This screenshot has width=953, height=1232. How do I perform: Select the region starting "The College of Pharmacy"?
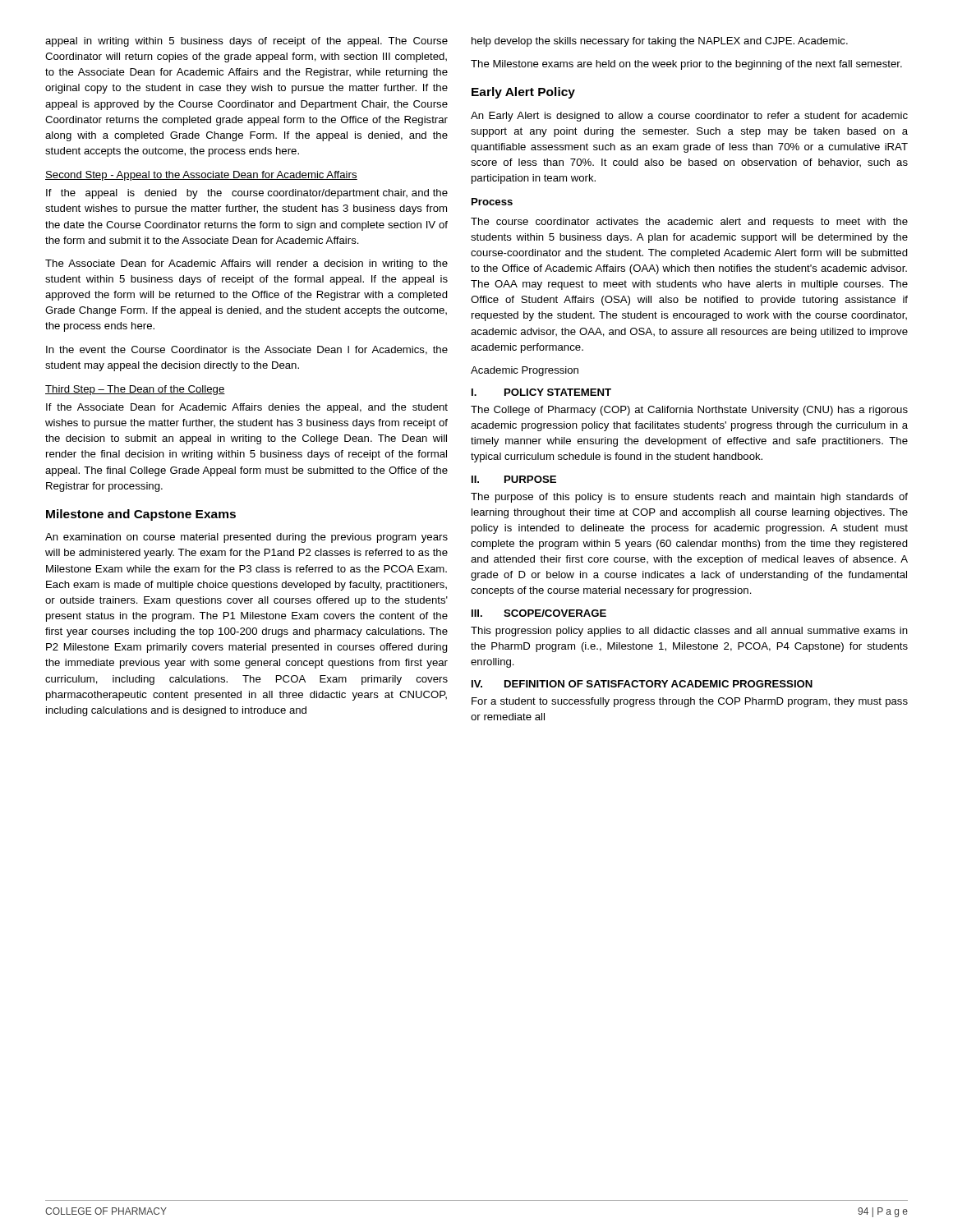[x=689, y=433]
